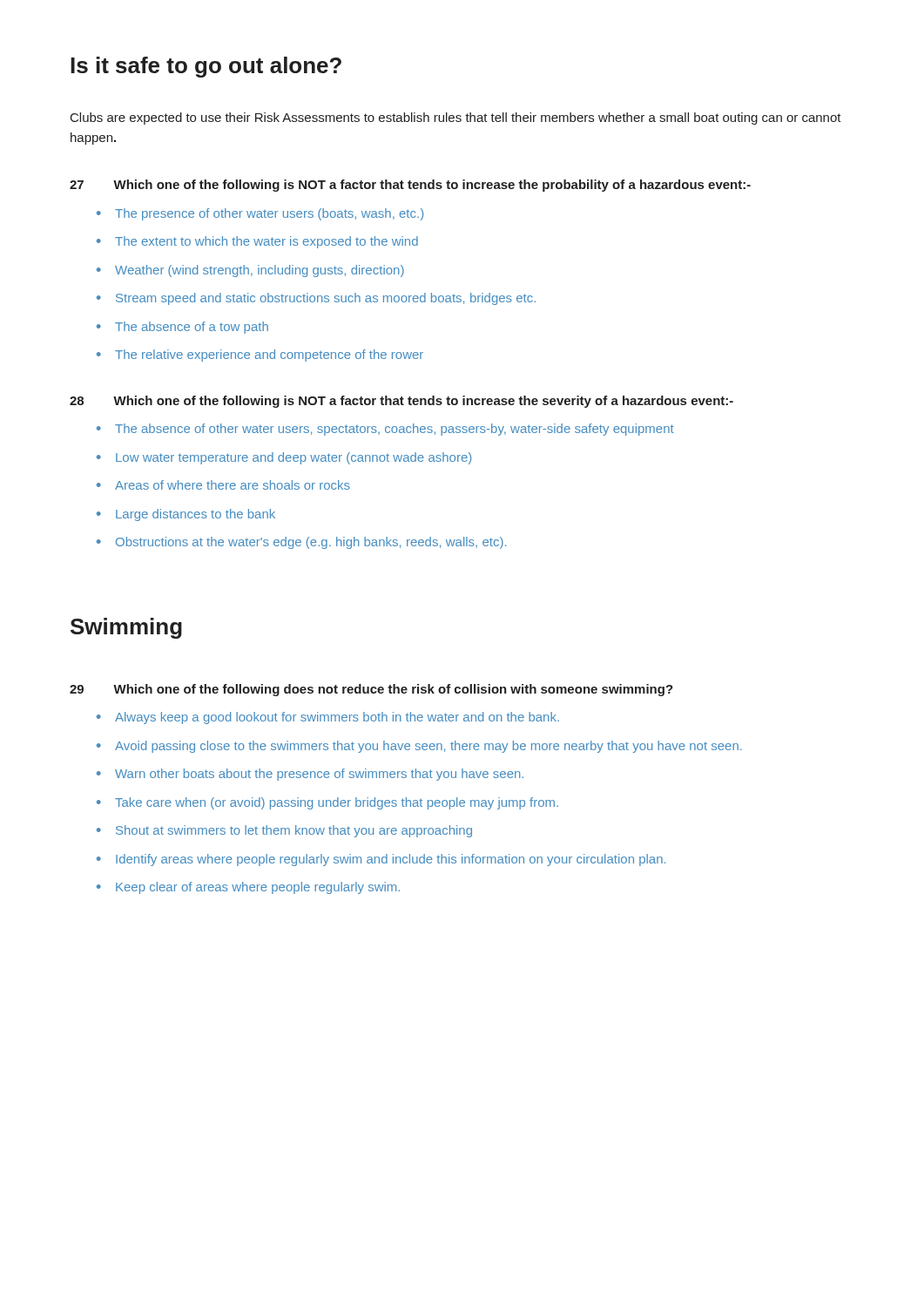Find the block on this page that starts "Keep clear of"
Image resolution: width=924 pixels, height=1307 pixels.
click(258, 887)
